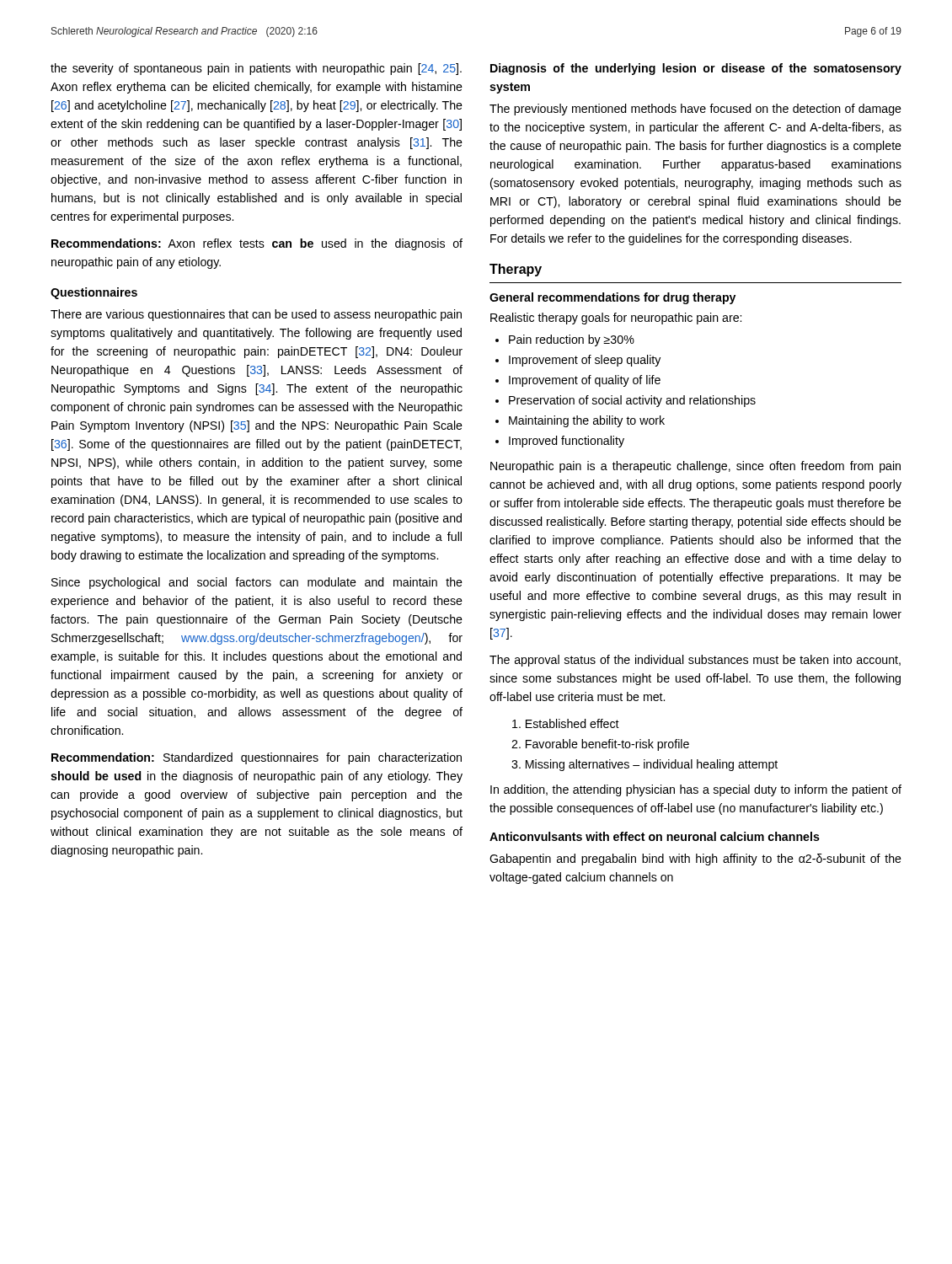The width and height of the screenshot is (952, 1264).
Task: Select the text block with the text "the severity of"
Action: [x=257, y=142]
